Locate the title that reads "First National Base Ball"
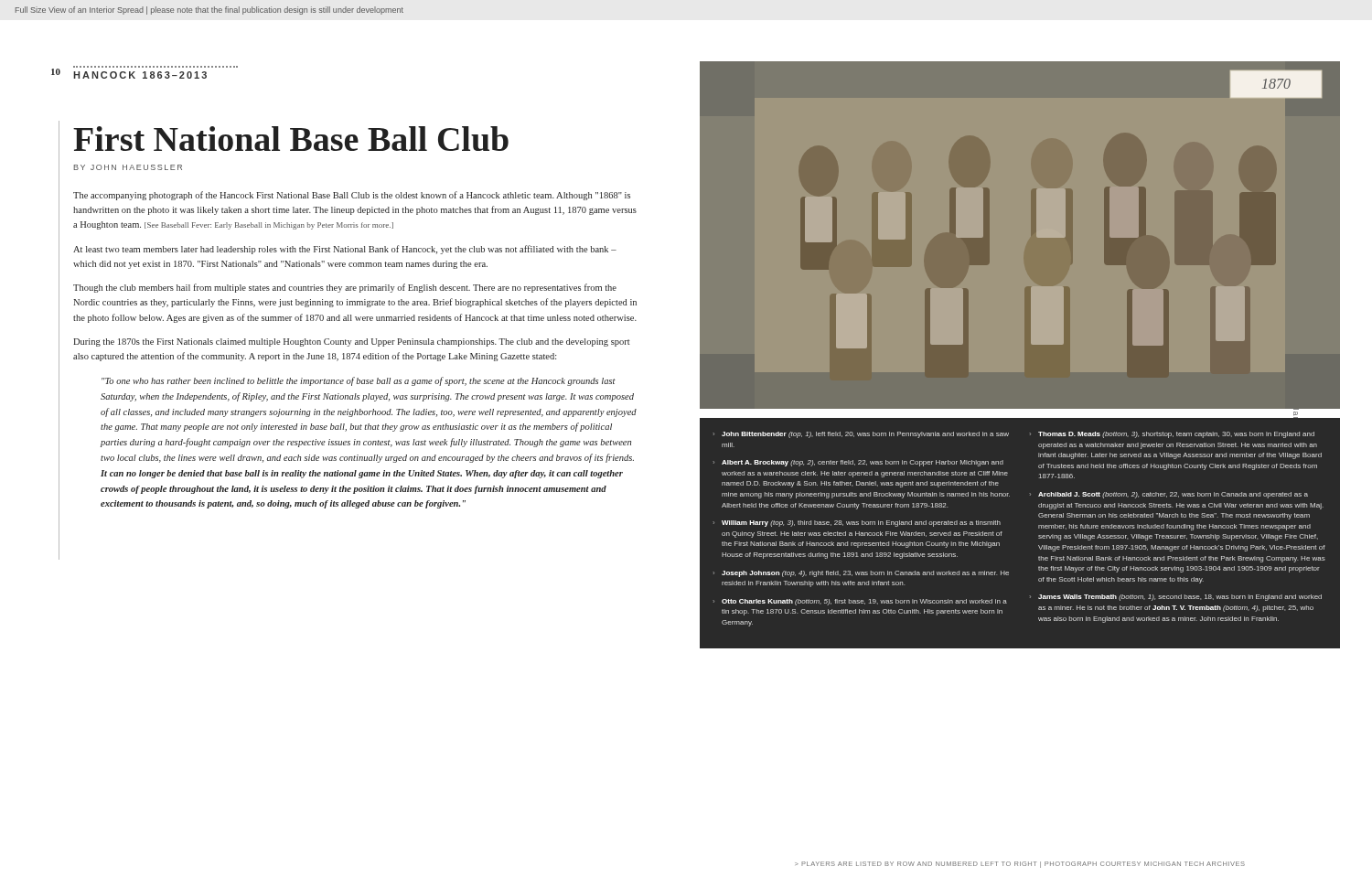The height and width of the screenshot is (888, 1372). pyautogui.click(x=291, y=139)
